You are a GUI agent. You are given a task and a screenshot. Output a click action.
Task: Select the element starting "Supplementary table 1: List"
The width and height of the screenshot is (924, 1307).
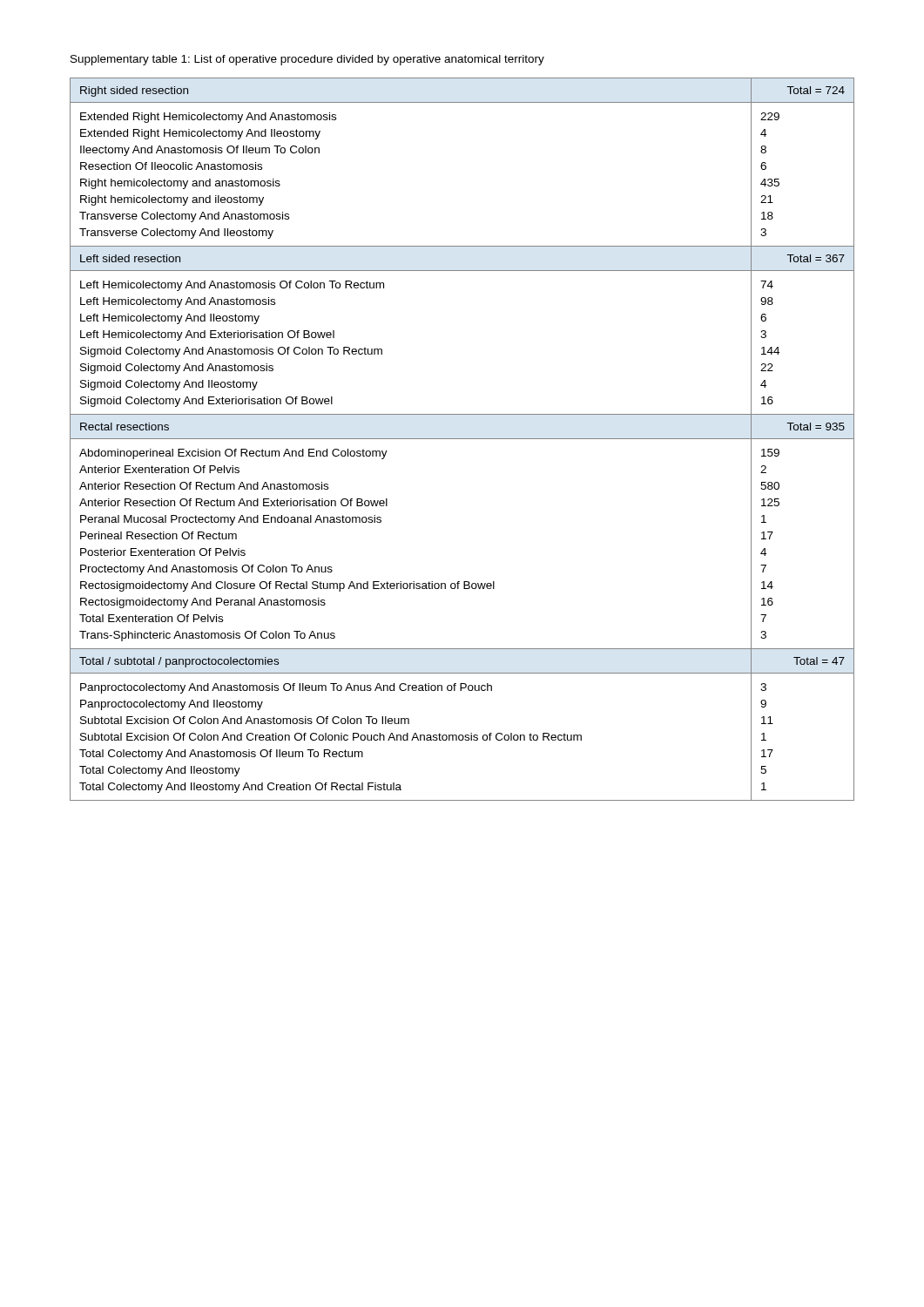pyautogui.click(x=307, y=59)
